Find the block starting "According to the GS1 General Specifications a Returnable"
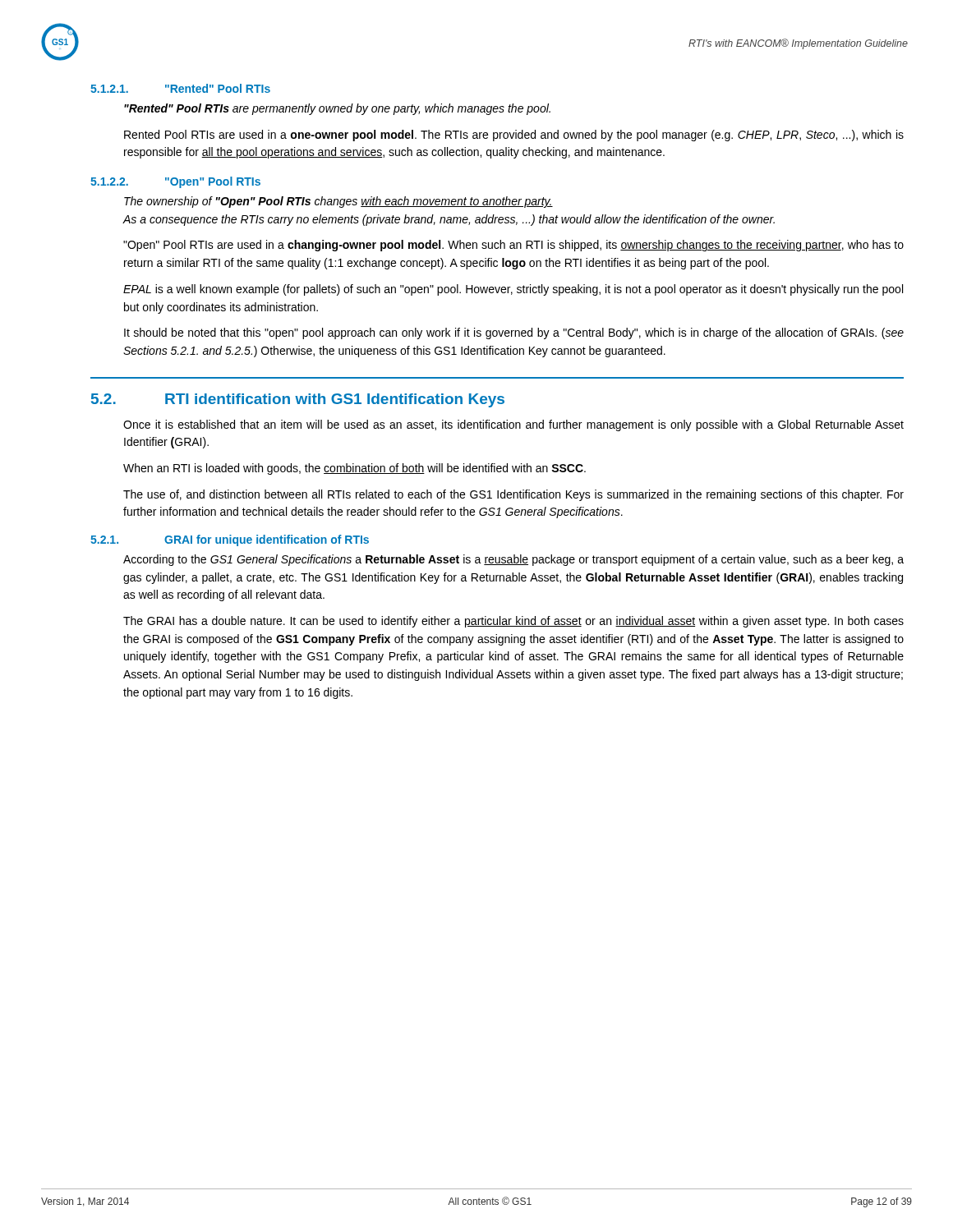This screenshot has width=953, height=1232. [513, 577]
